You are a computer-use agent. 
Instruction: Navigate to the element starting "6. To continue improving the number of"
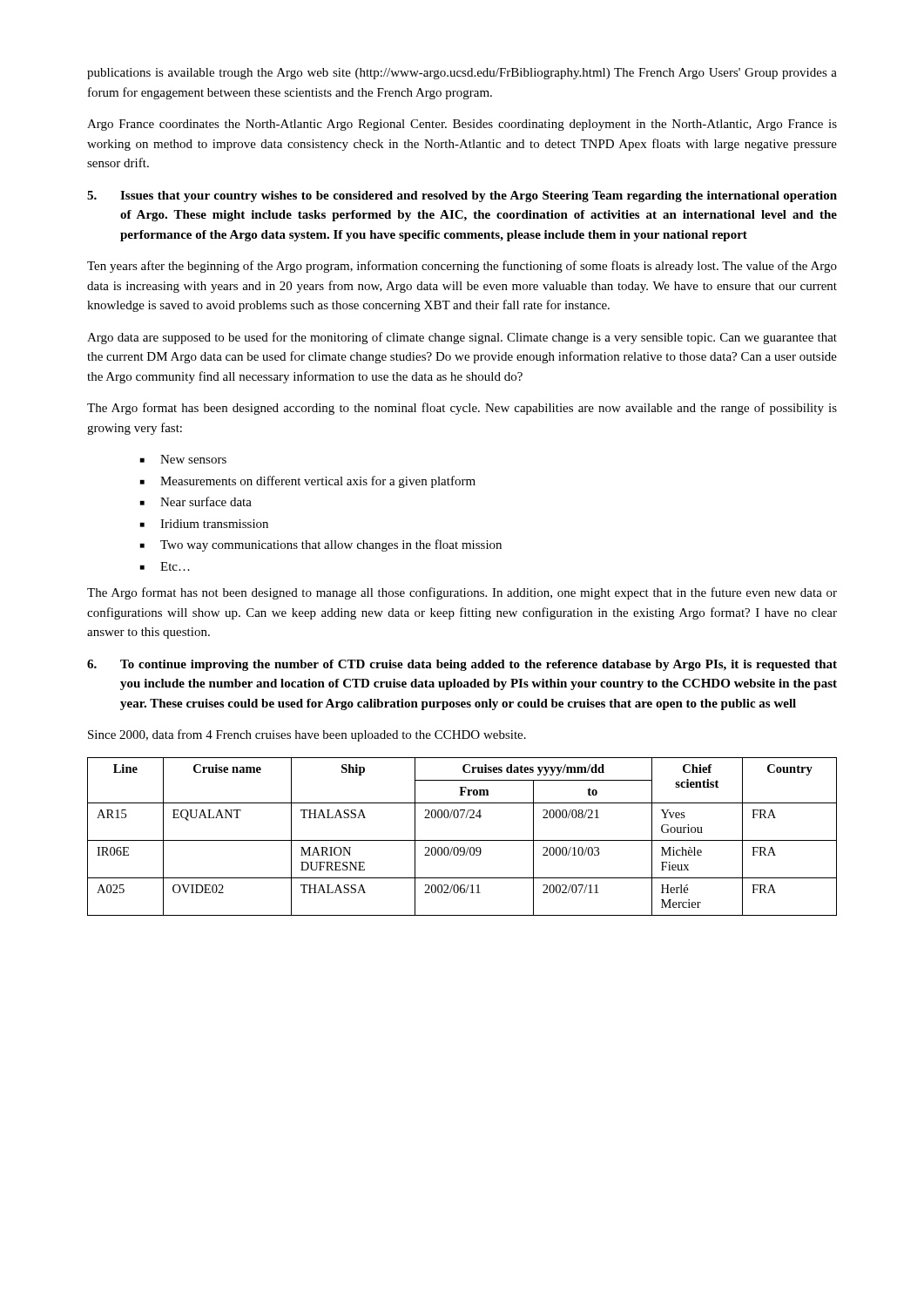point(462,683)
